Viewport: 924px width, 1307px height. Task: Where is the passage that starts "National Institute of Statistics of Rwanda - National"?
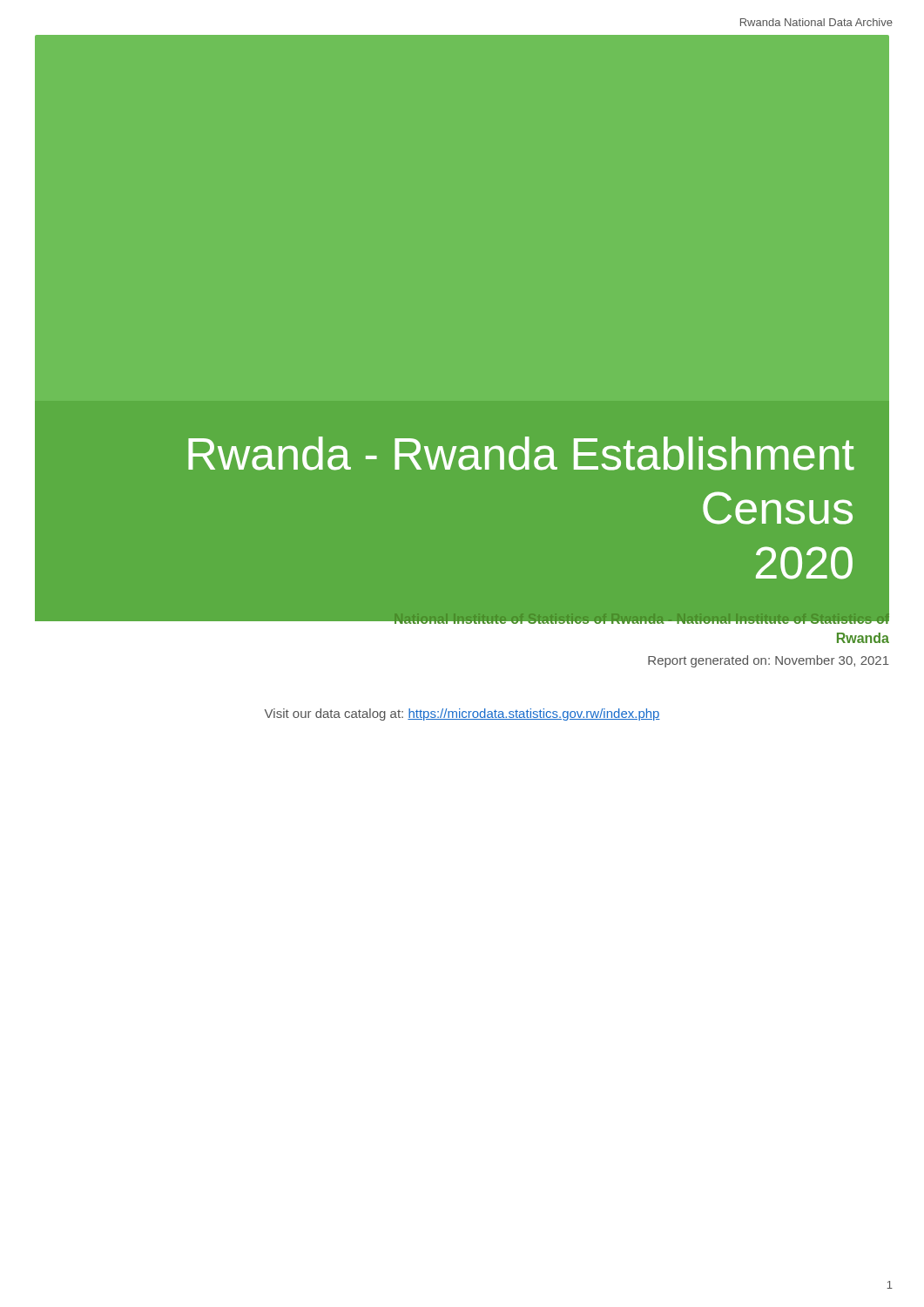pyautogui.click(x=462, y=617)
